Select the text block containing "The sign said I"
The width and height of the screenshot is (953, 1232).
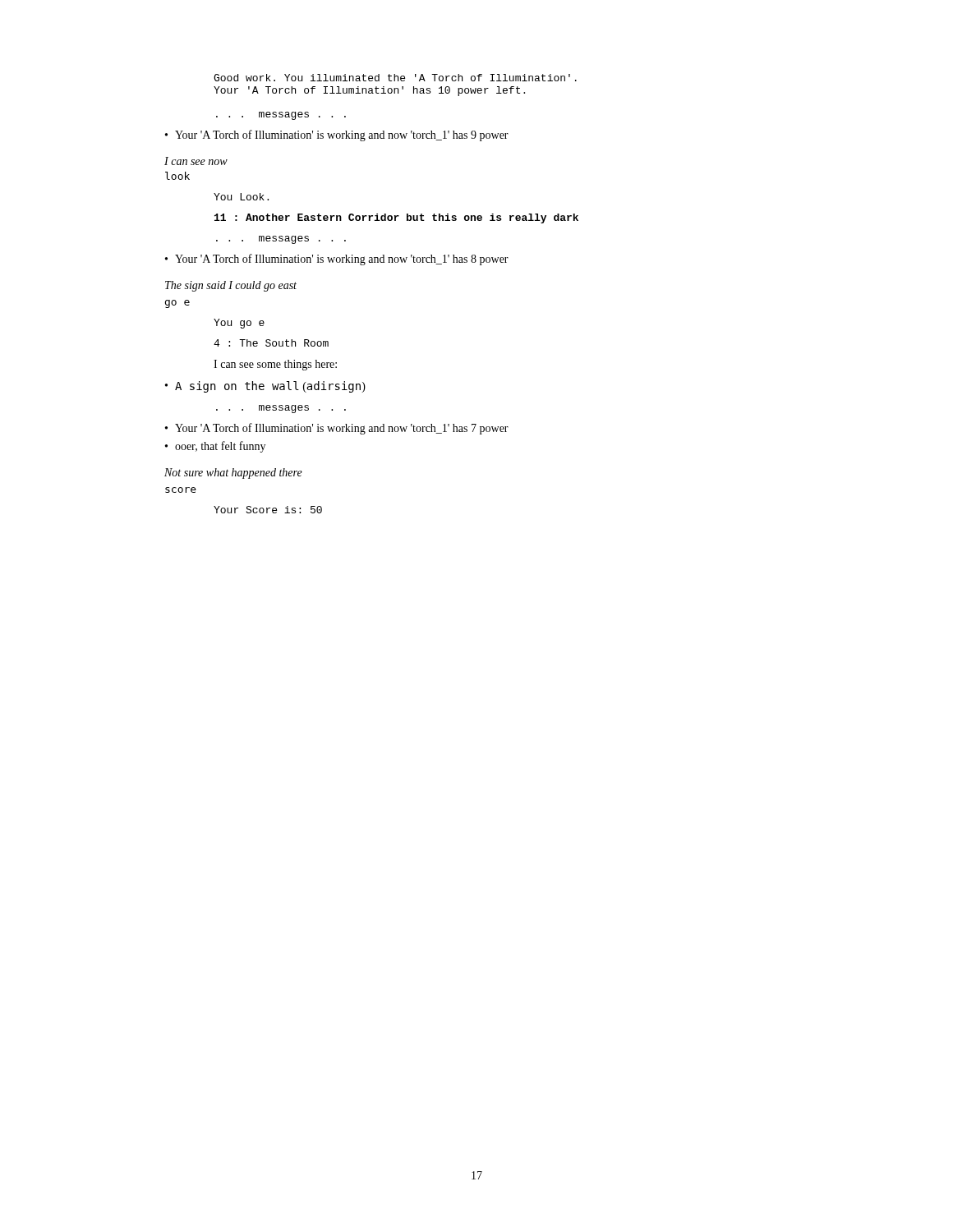coord(230,285)
